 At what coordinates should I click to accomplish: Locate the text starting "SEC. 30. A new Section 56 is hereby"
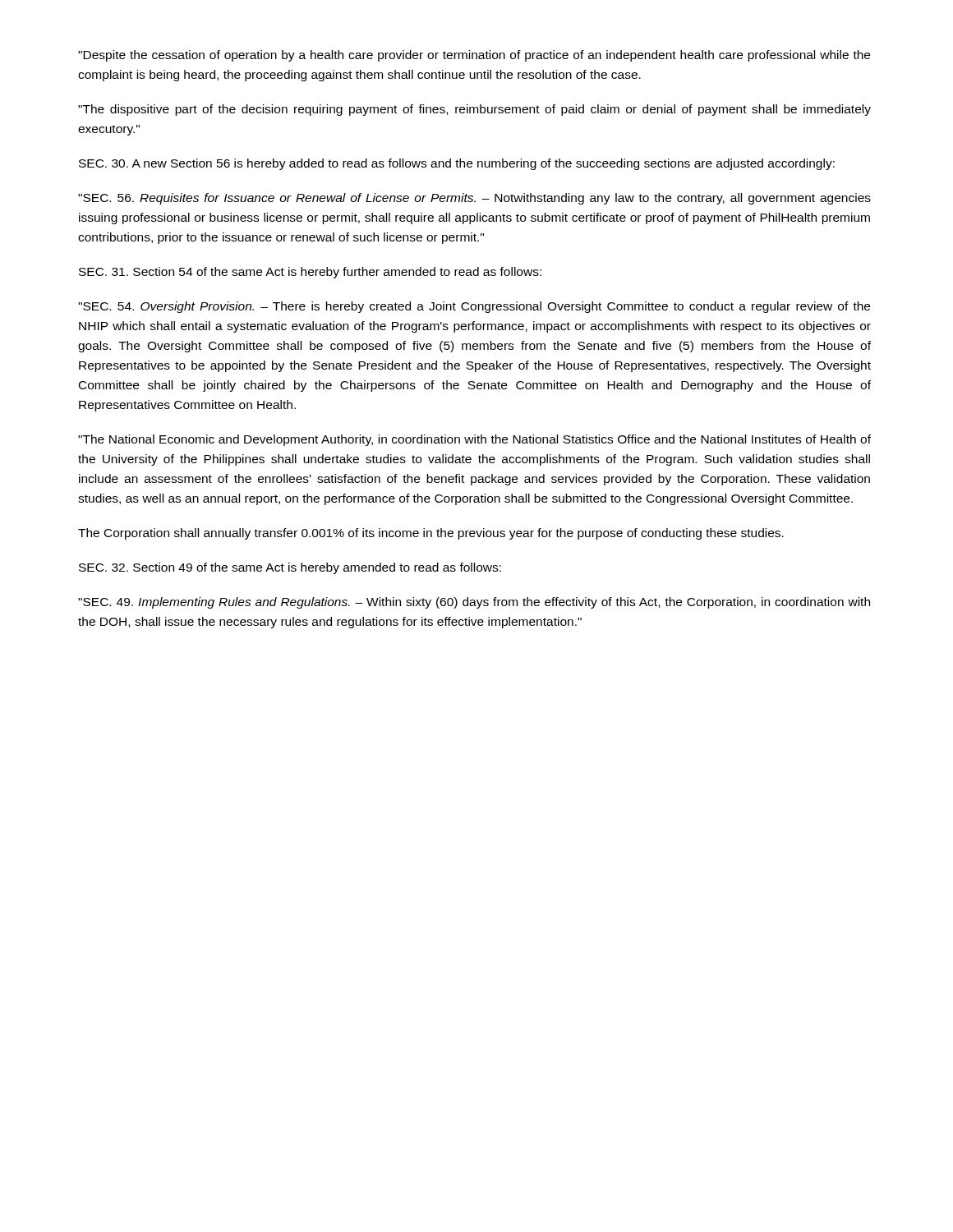457,163
